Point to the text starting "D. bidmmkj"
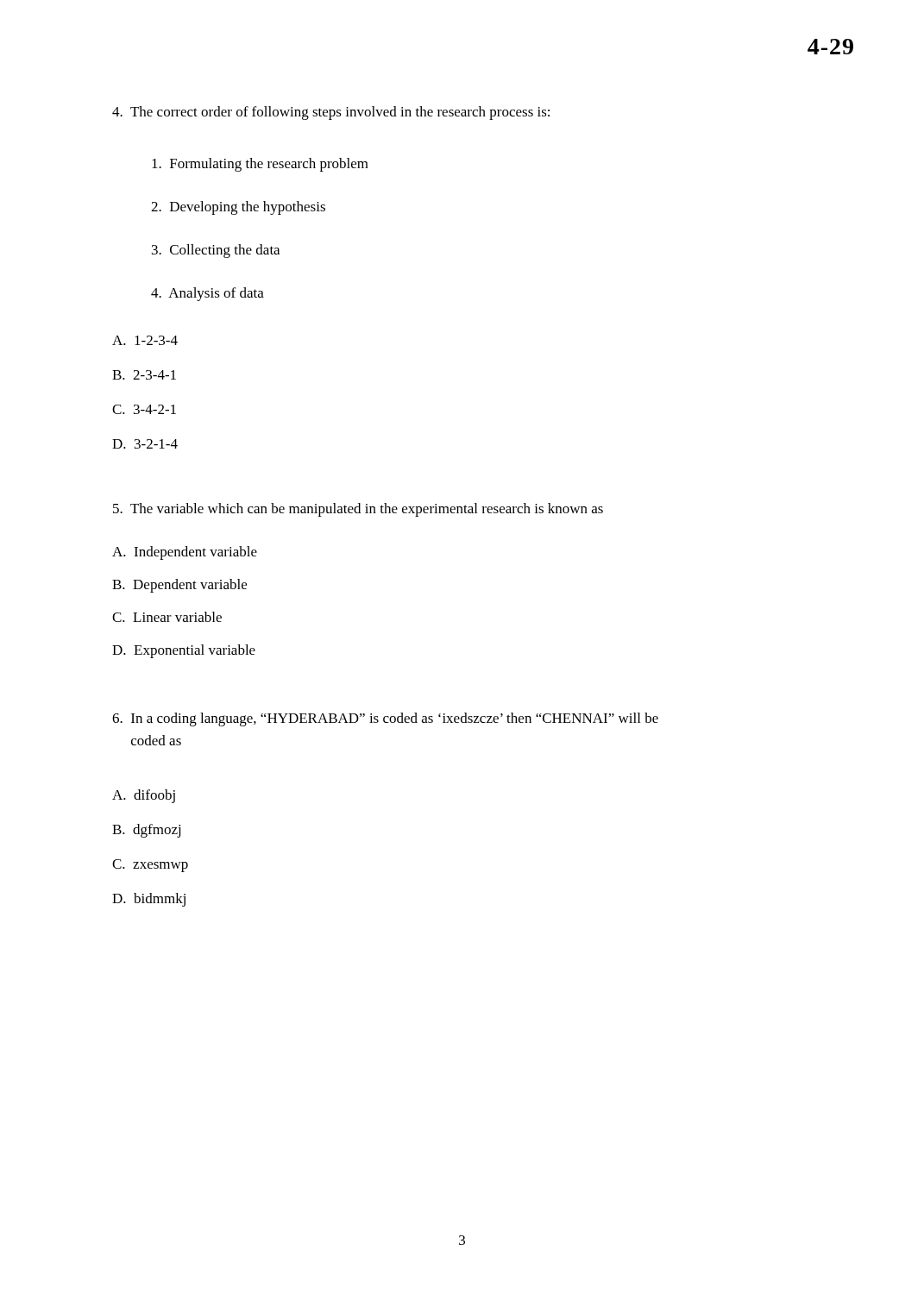Image resolution: width=924 pixels, height=1294 pixels. [149, 898]
